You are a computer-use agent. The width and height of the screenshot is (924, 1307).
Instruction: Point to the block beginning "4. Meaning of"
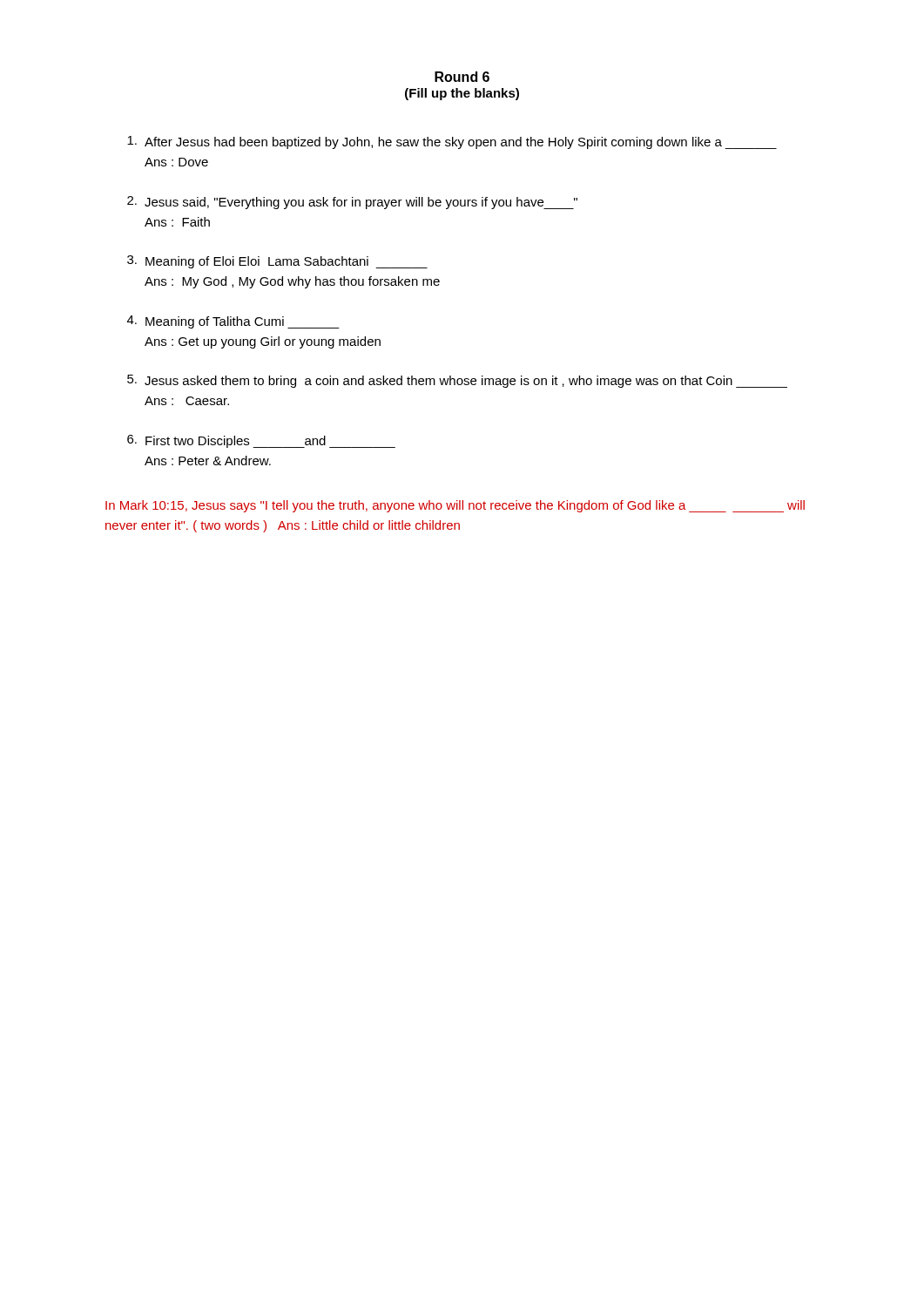(x=233, y=322)
